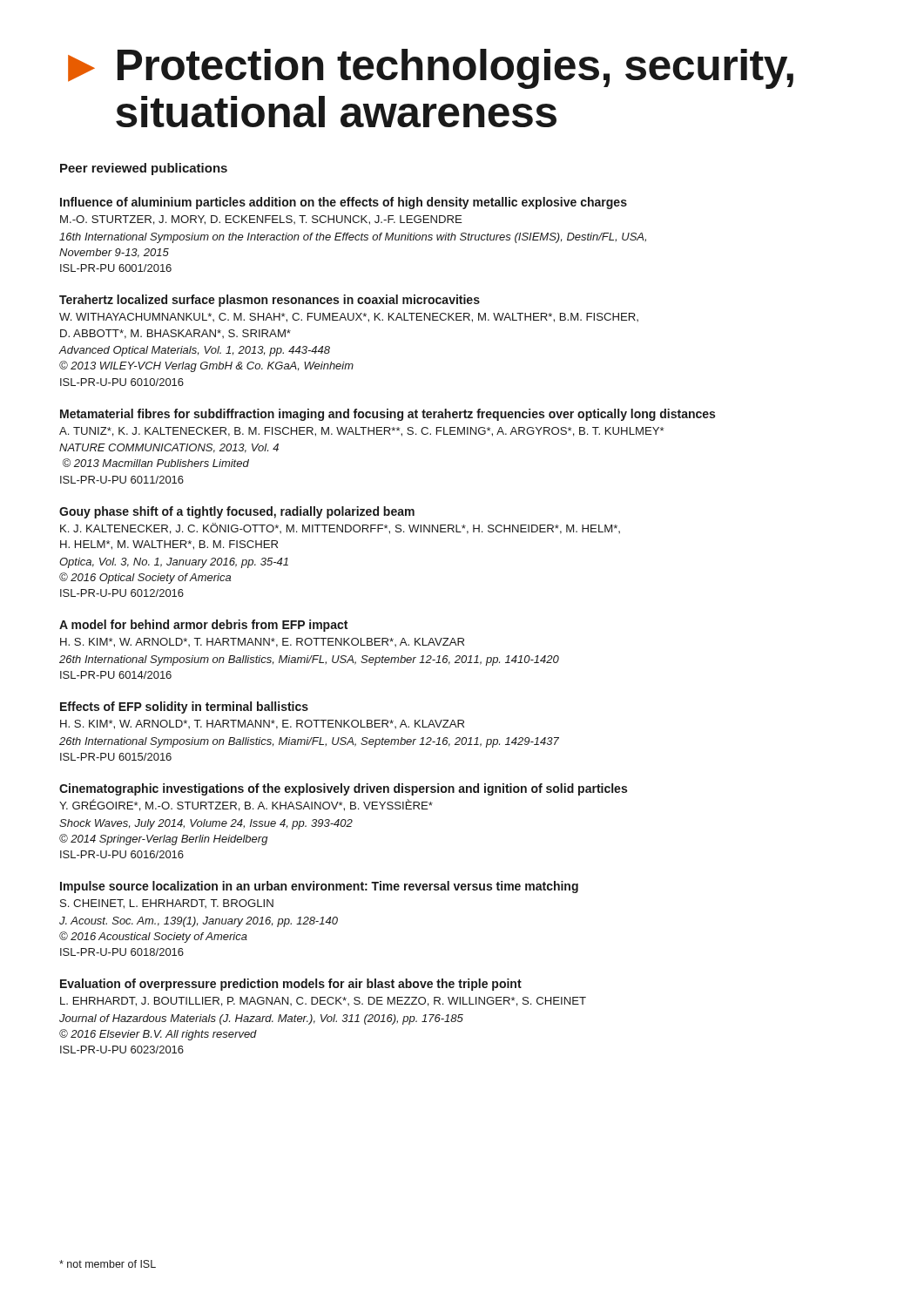Navigate to the passage starting "not member of ISL"
Screen dimensions: 1307x924
coord(108,1264)
